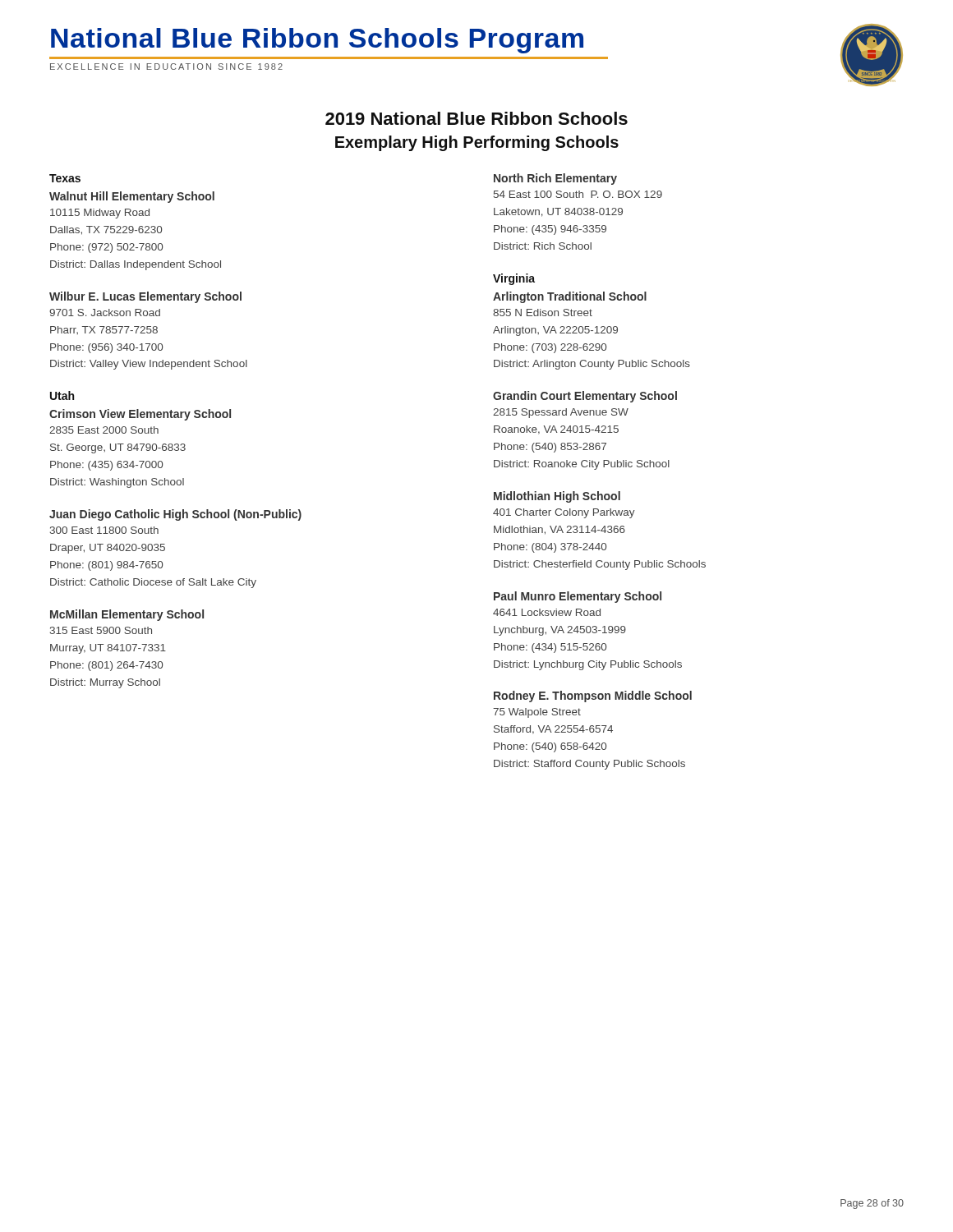Point to the text starting "Rodney E. Thompson Middle School 75"

coord(593,696)
